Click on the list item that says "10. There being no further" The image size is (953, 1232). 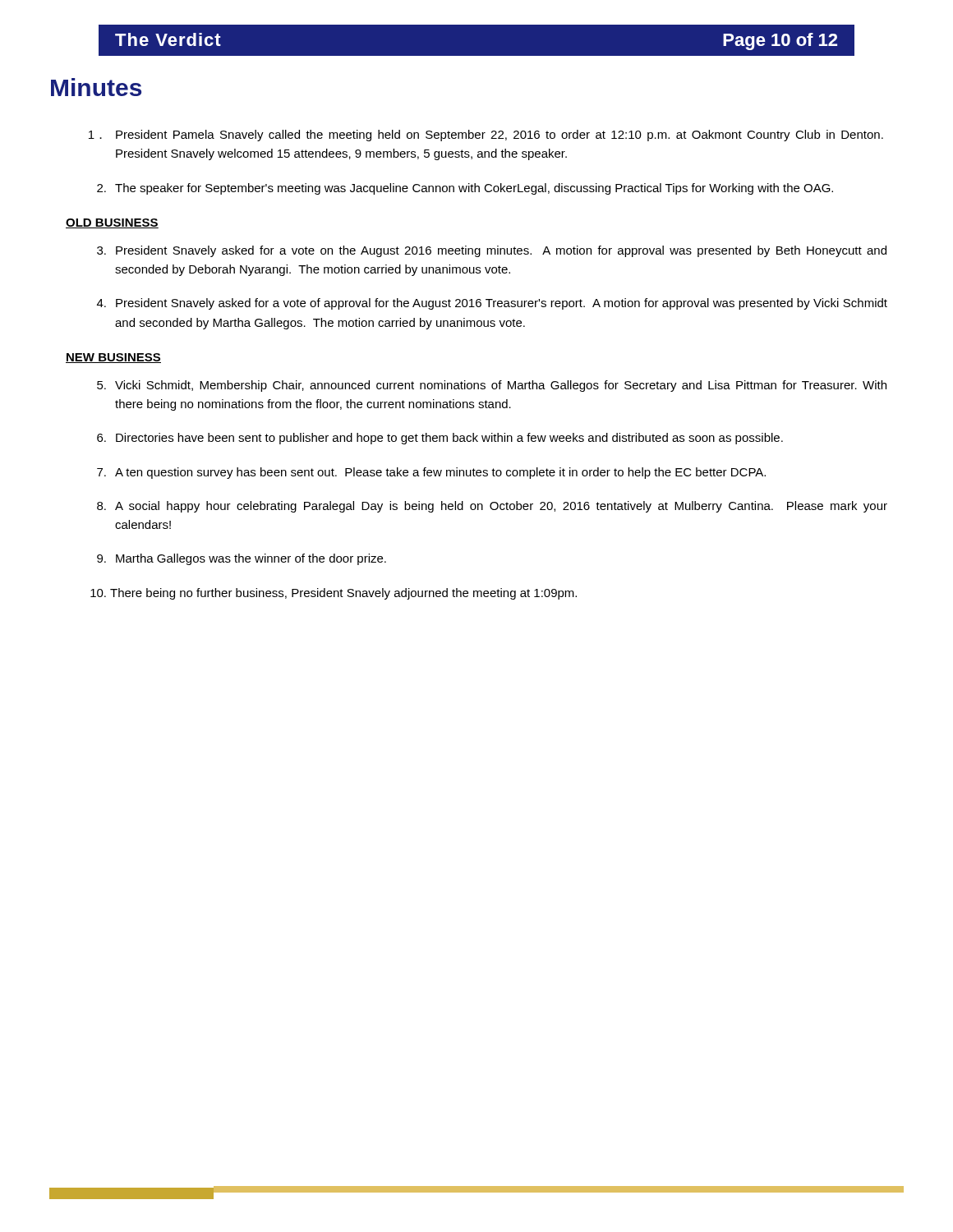pos(476,592)
